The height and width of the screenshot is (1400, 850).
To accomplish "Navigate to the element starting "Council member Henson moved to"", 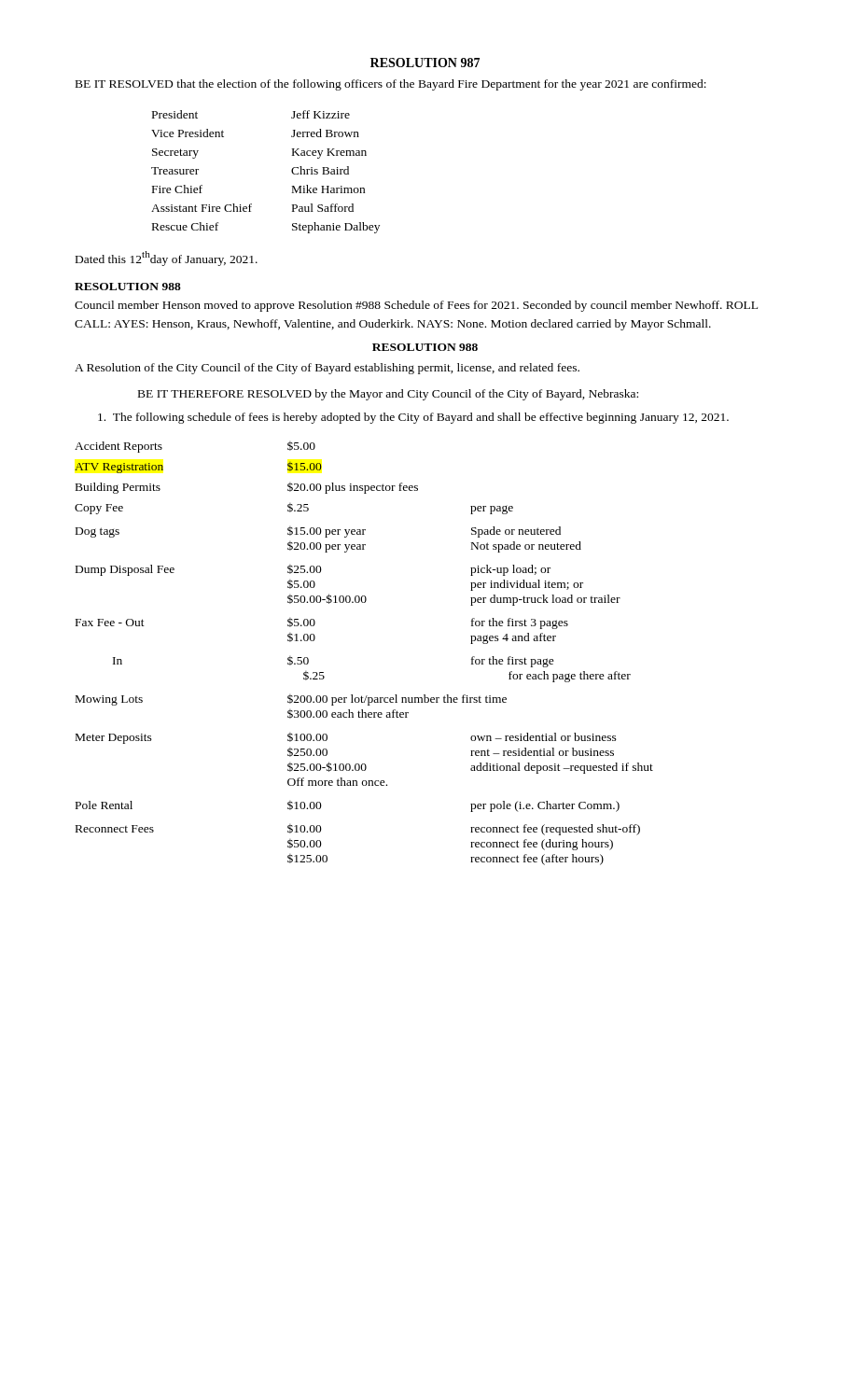I will pos(416,314).
